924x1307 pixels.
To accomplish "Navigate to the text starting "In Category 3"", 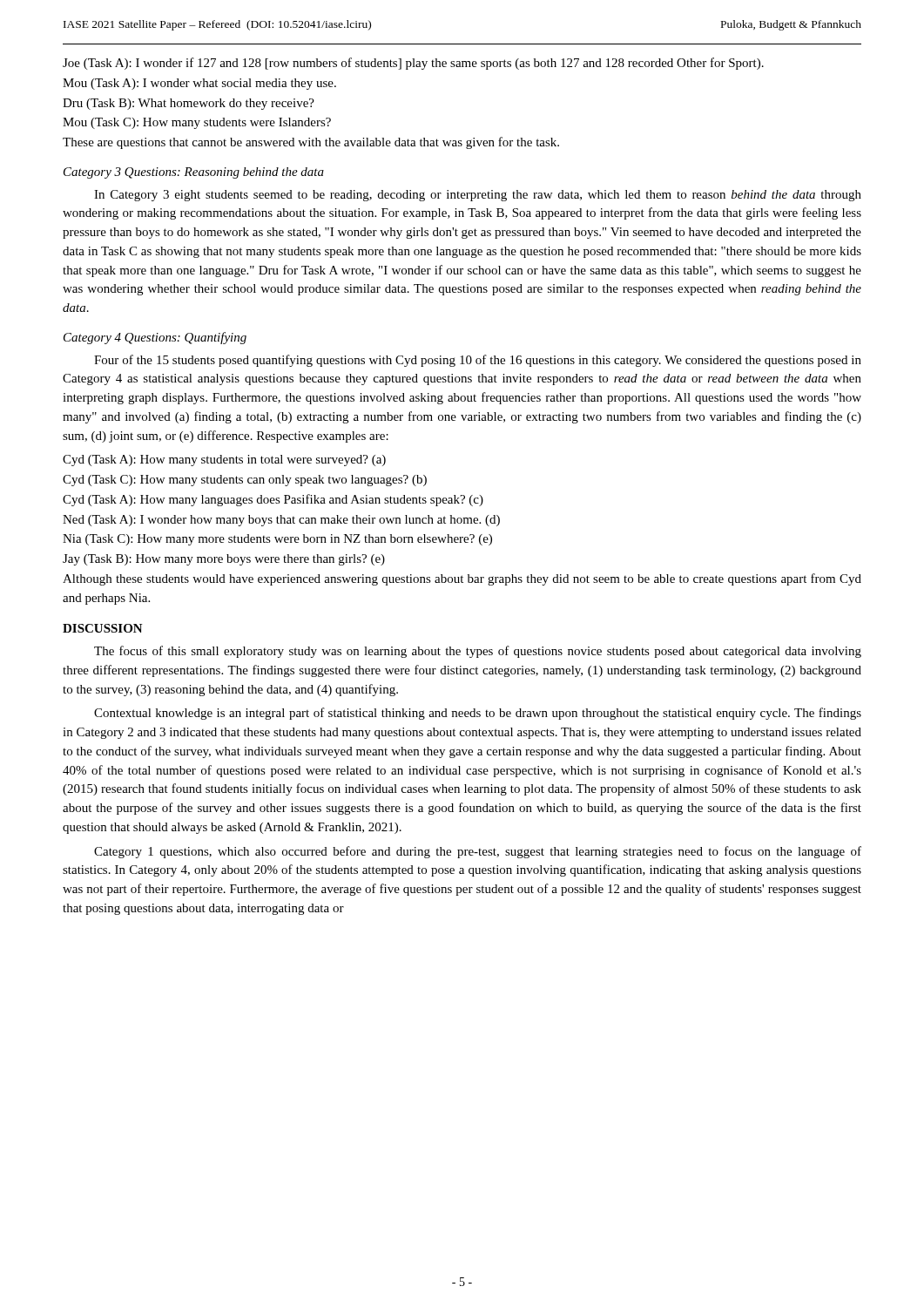I will point(462,252).
